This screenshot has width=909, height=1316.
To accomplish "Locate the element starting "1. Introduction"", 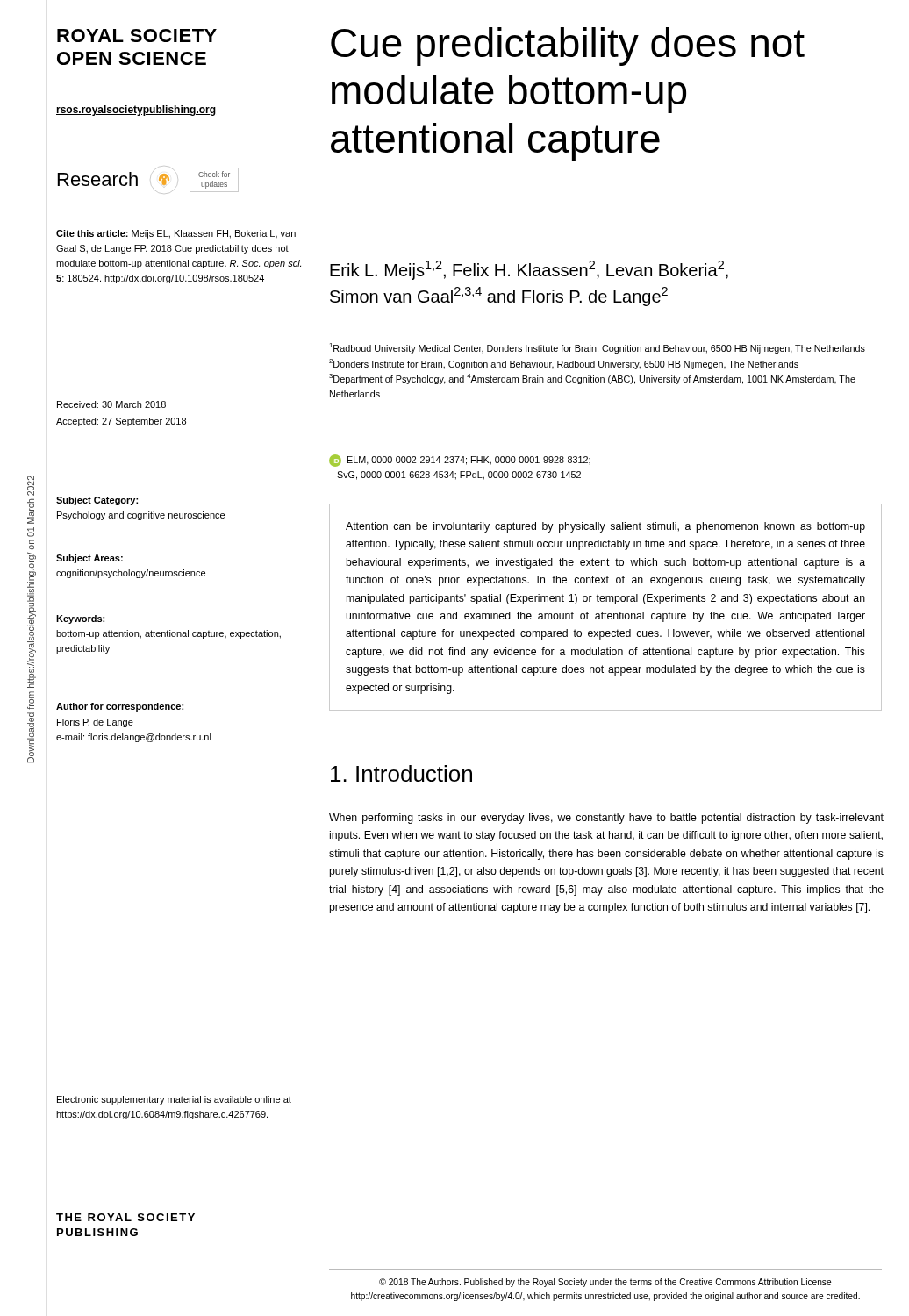I will [x=401, y=774].
